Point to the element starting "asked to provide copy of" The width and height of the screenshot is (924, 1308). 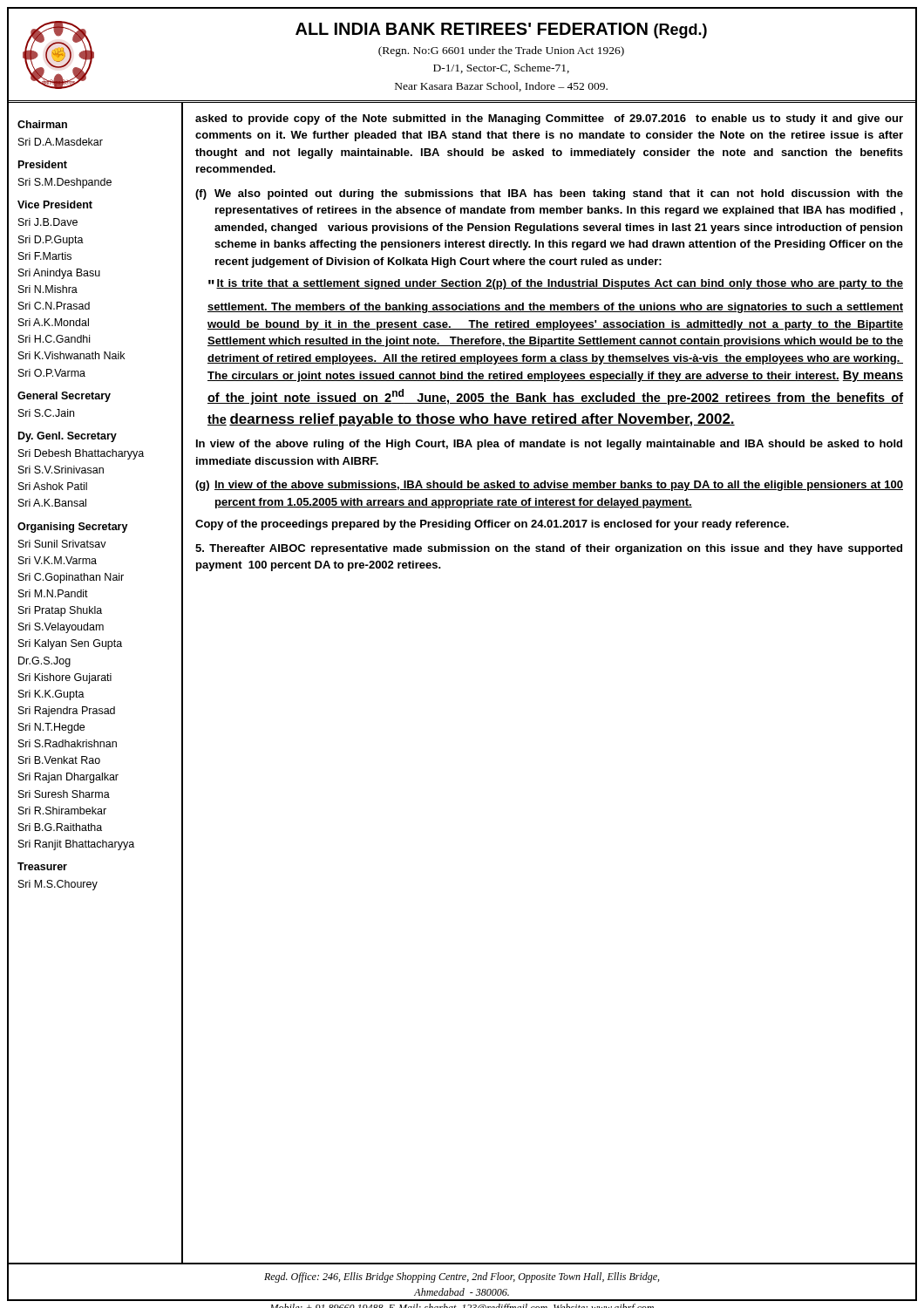tap(549, 143)
